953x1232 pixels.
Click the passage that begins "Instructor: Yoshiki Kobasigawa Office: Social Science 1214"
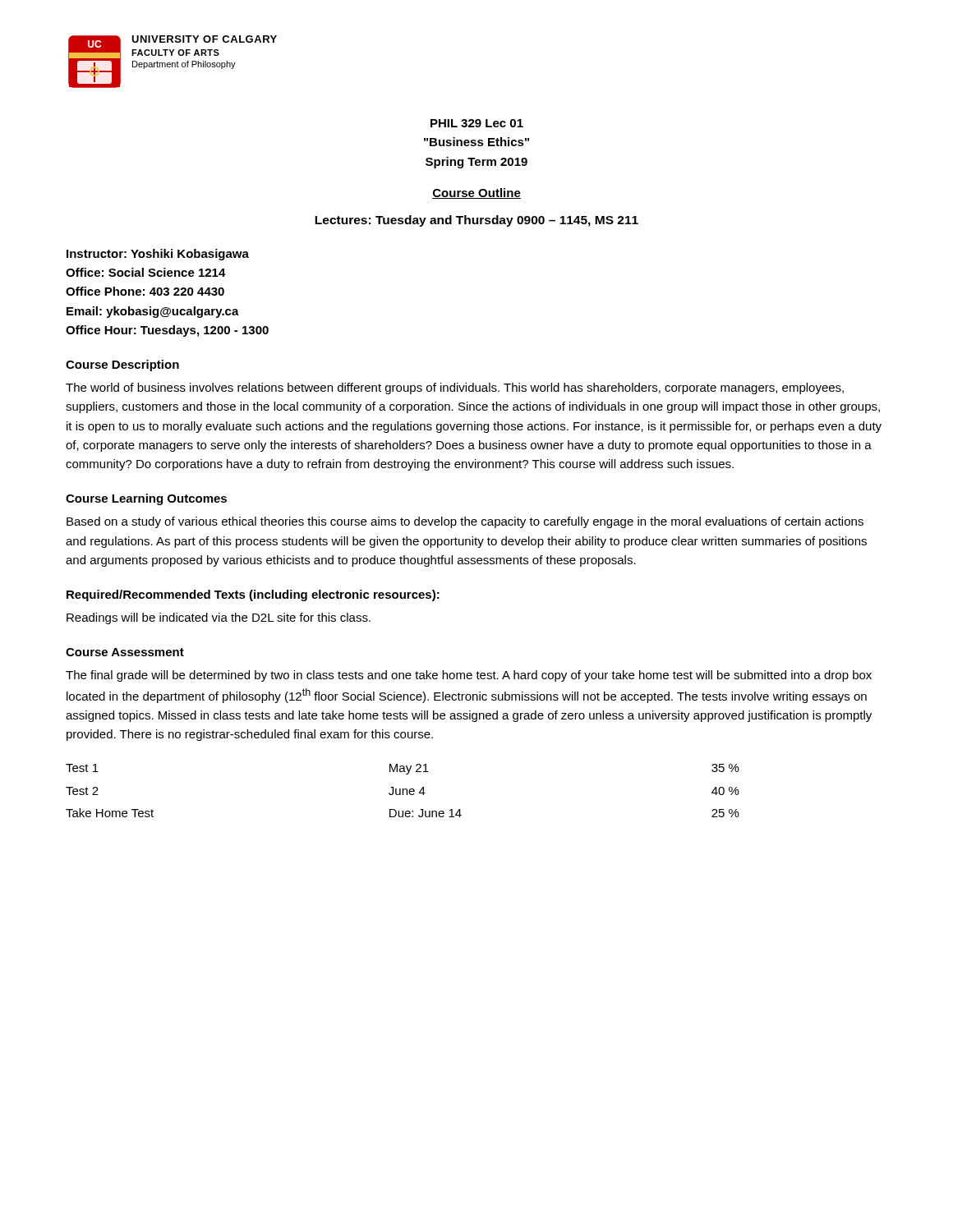[158, 255]
